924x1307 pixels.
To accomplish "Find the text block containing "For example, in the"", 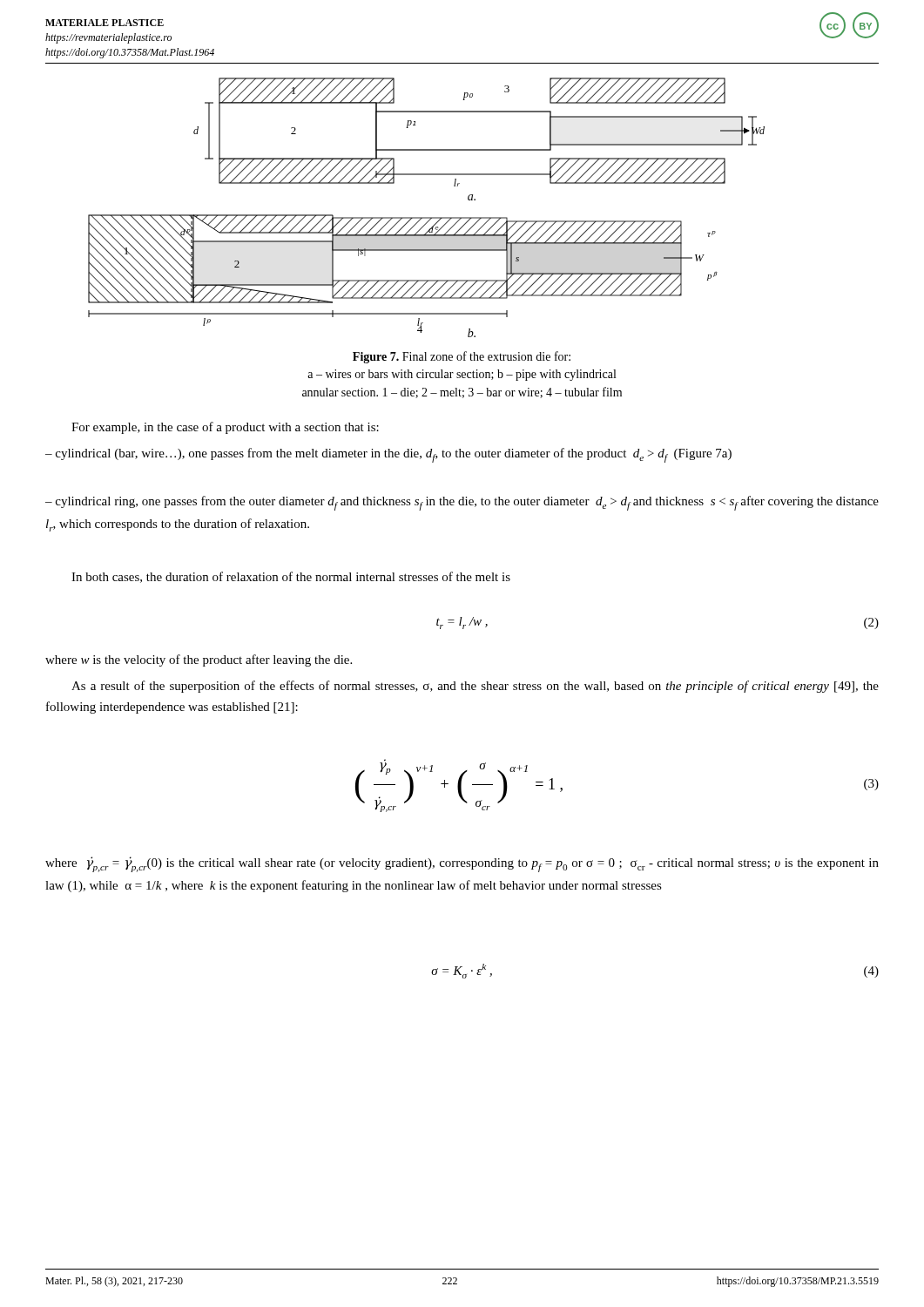I will click(x=225, y=428).
